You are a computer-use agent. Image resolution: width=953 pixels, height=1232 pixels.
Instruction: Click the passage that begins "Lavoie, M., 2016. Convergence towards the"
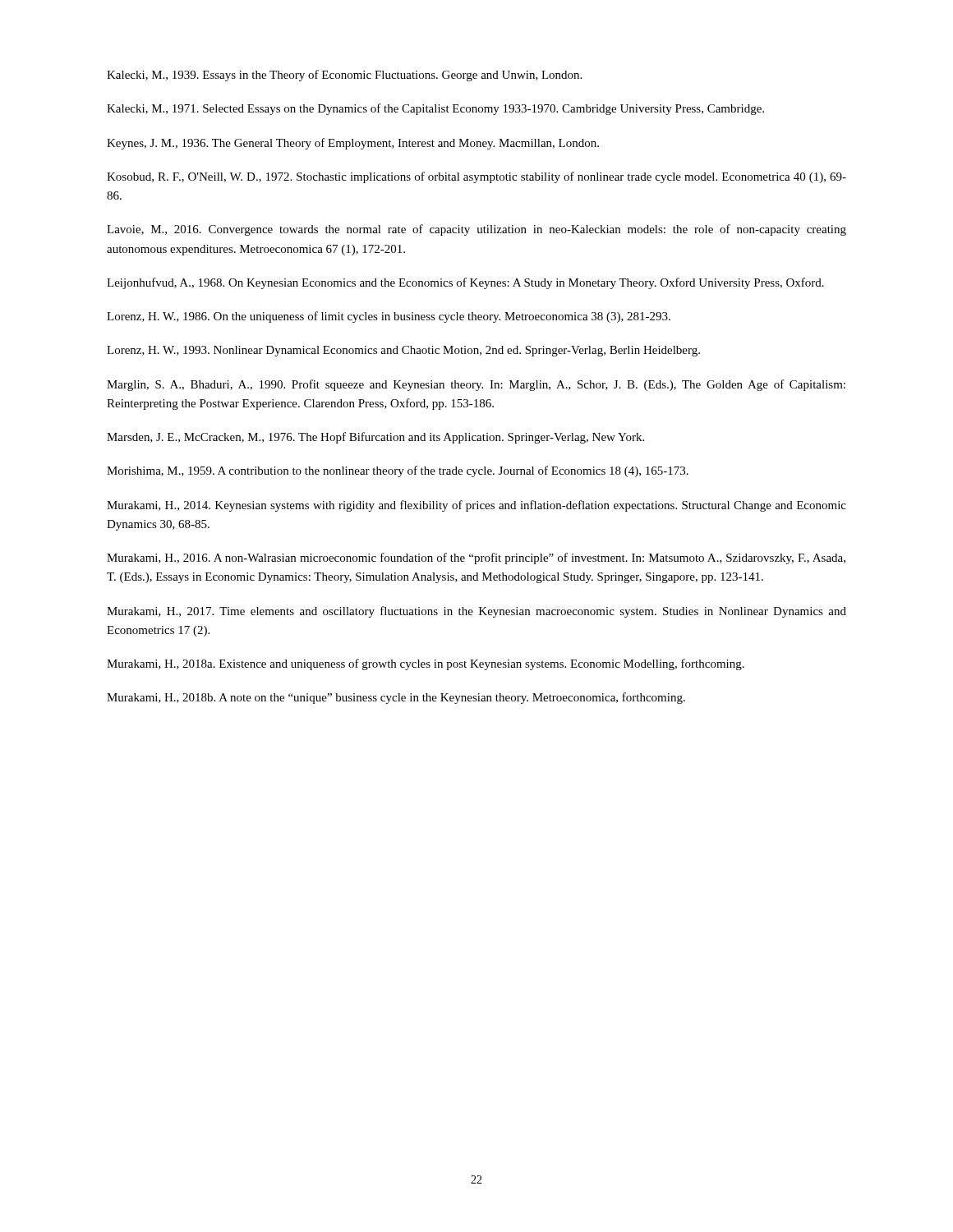point(476,239)
